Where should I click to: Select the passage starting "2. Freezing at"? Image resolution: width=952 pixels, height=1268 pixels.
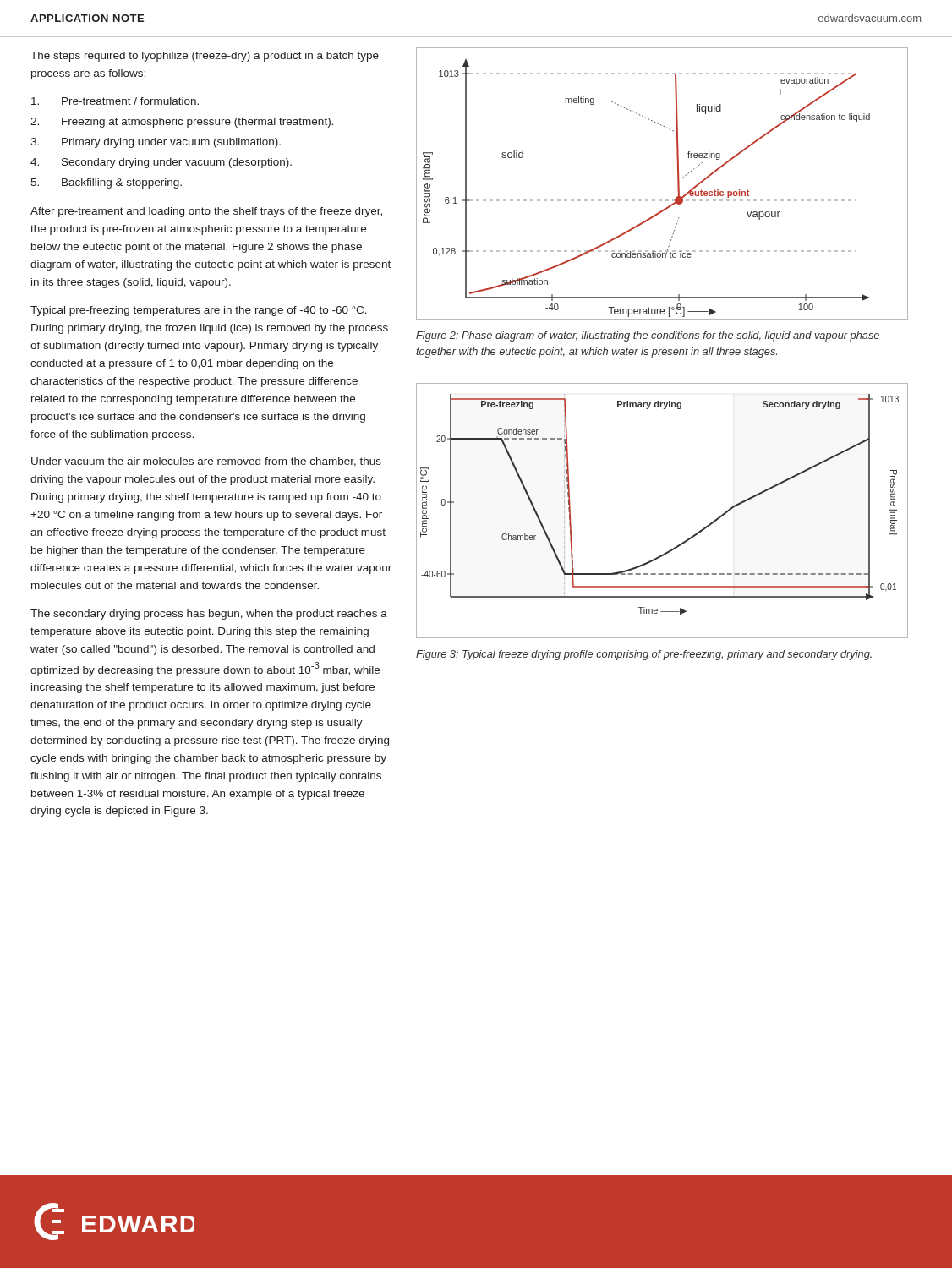coord(212,122)
